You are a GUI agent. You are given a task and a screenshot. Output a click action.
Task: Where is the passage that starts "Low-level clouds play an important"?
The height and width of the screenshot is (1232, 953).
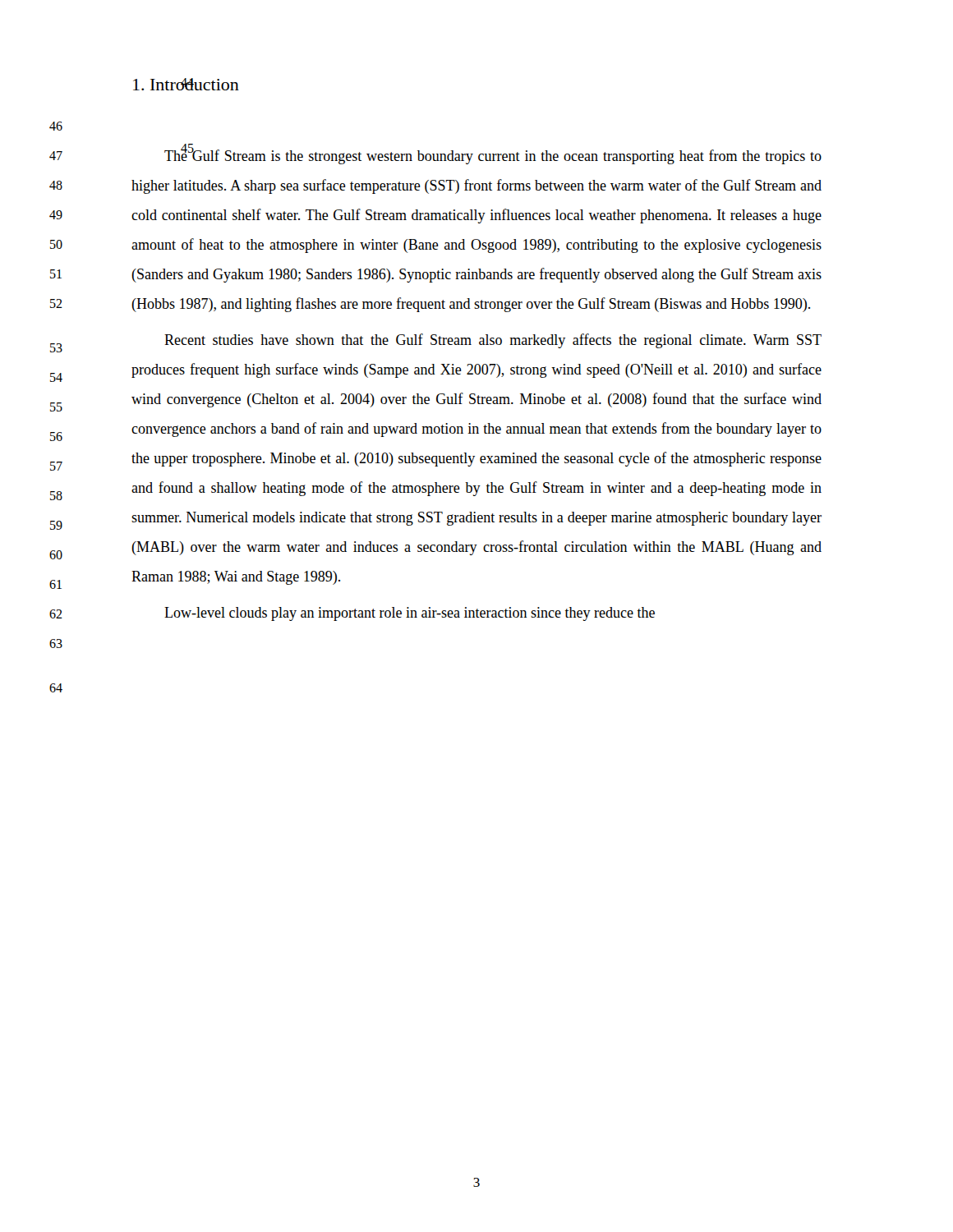tap(476, 613)
